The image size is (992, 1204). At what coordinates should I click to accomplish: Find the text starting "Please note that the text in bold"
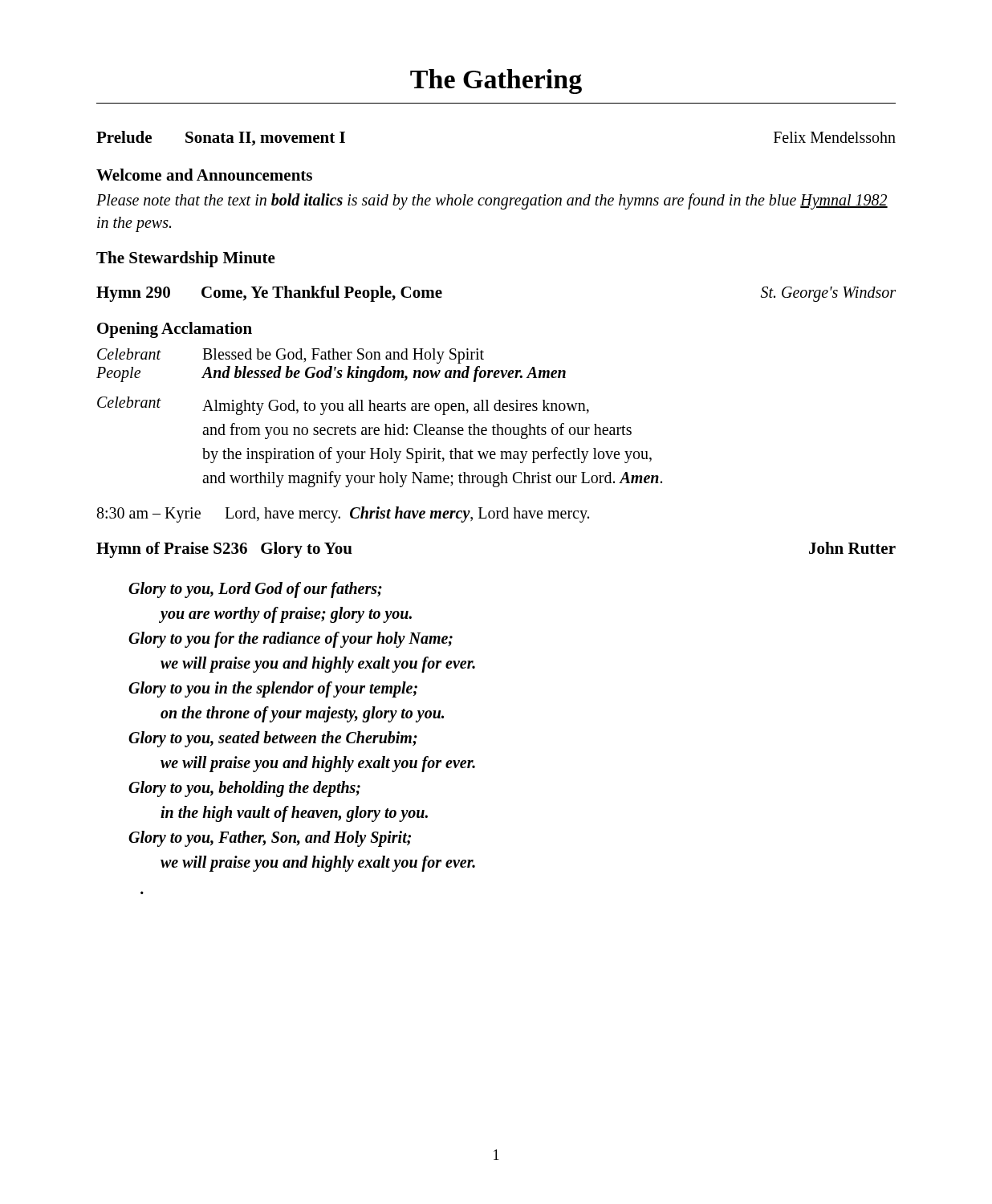[x=492, y=211]
